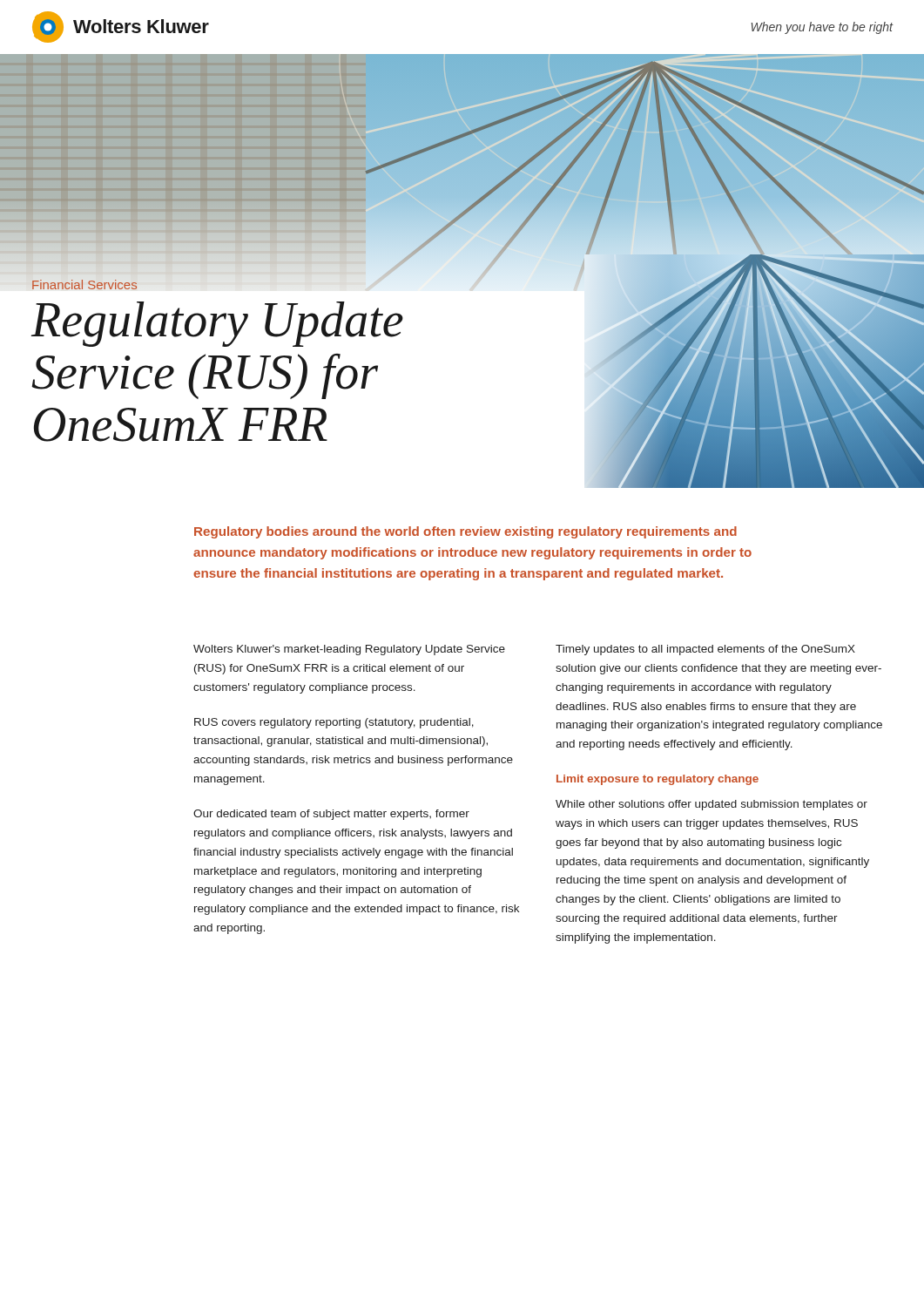Where is the title that starts "Regulatory Update Service"?
924x1307 pixels.
(x=262, y=373)
